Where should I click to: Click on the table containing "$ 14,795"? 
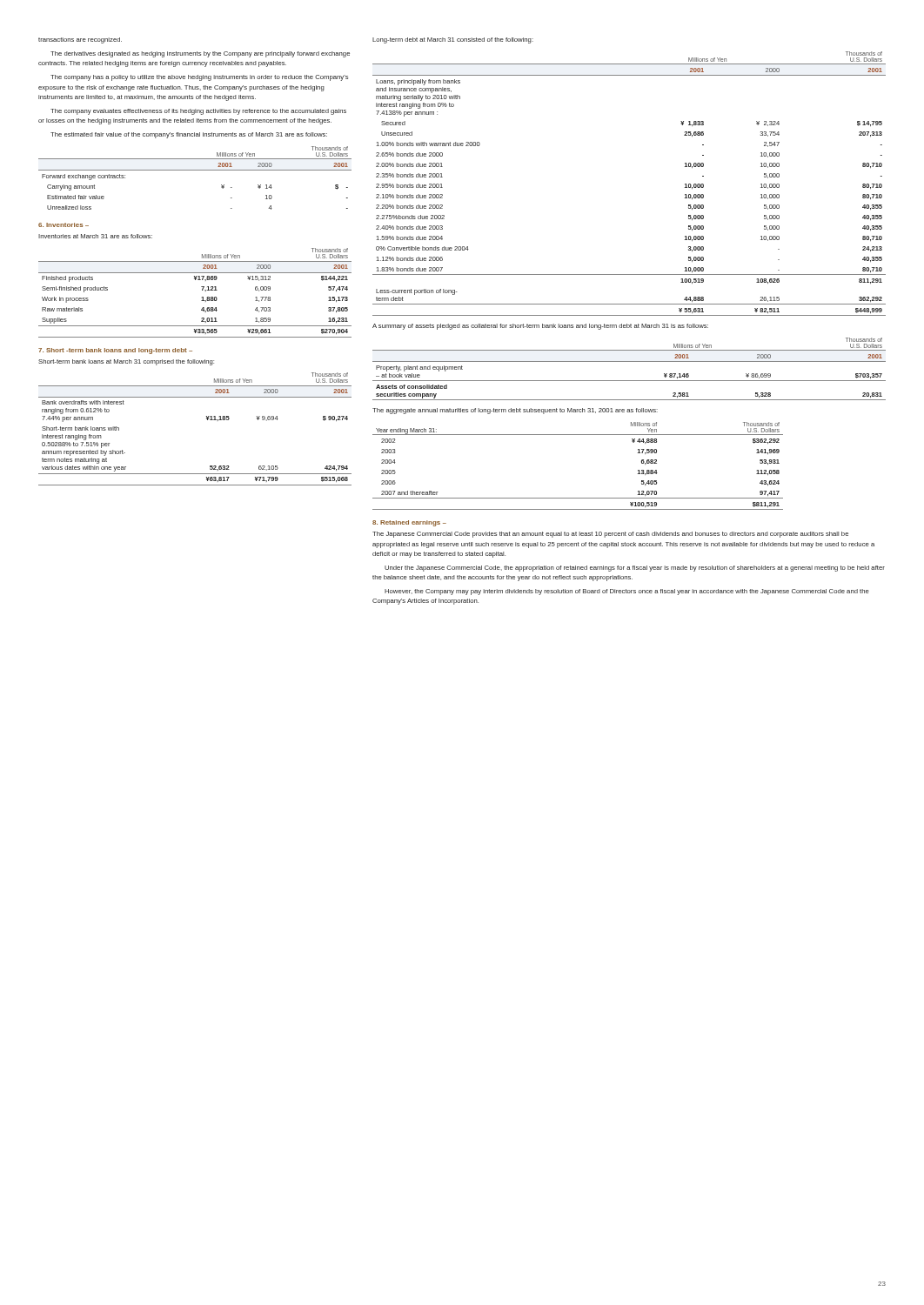coord(629,182)
